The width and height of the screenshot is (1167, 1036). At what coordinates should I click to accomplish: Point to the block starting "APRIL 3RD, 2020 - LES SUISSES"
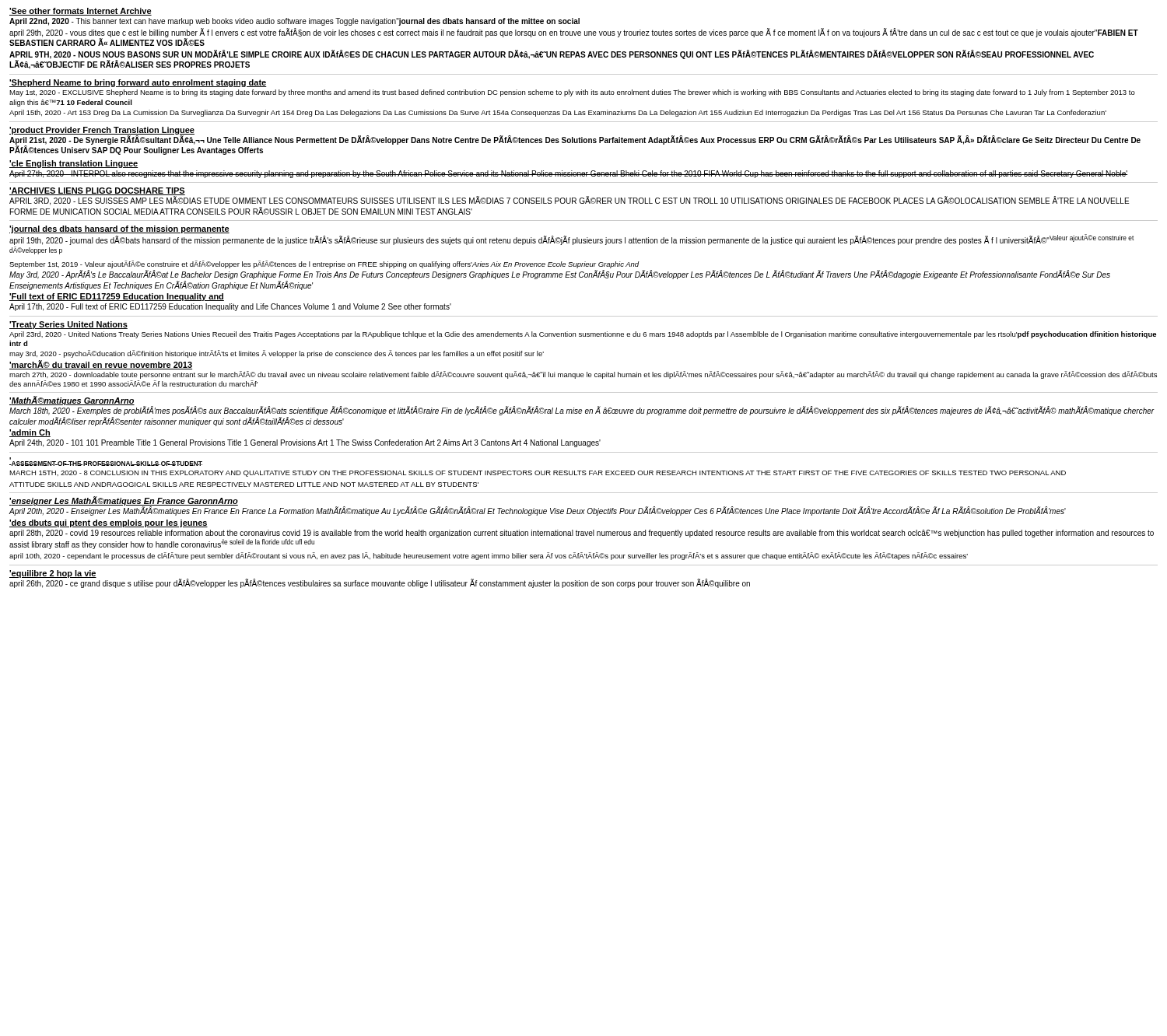[569, 206]
